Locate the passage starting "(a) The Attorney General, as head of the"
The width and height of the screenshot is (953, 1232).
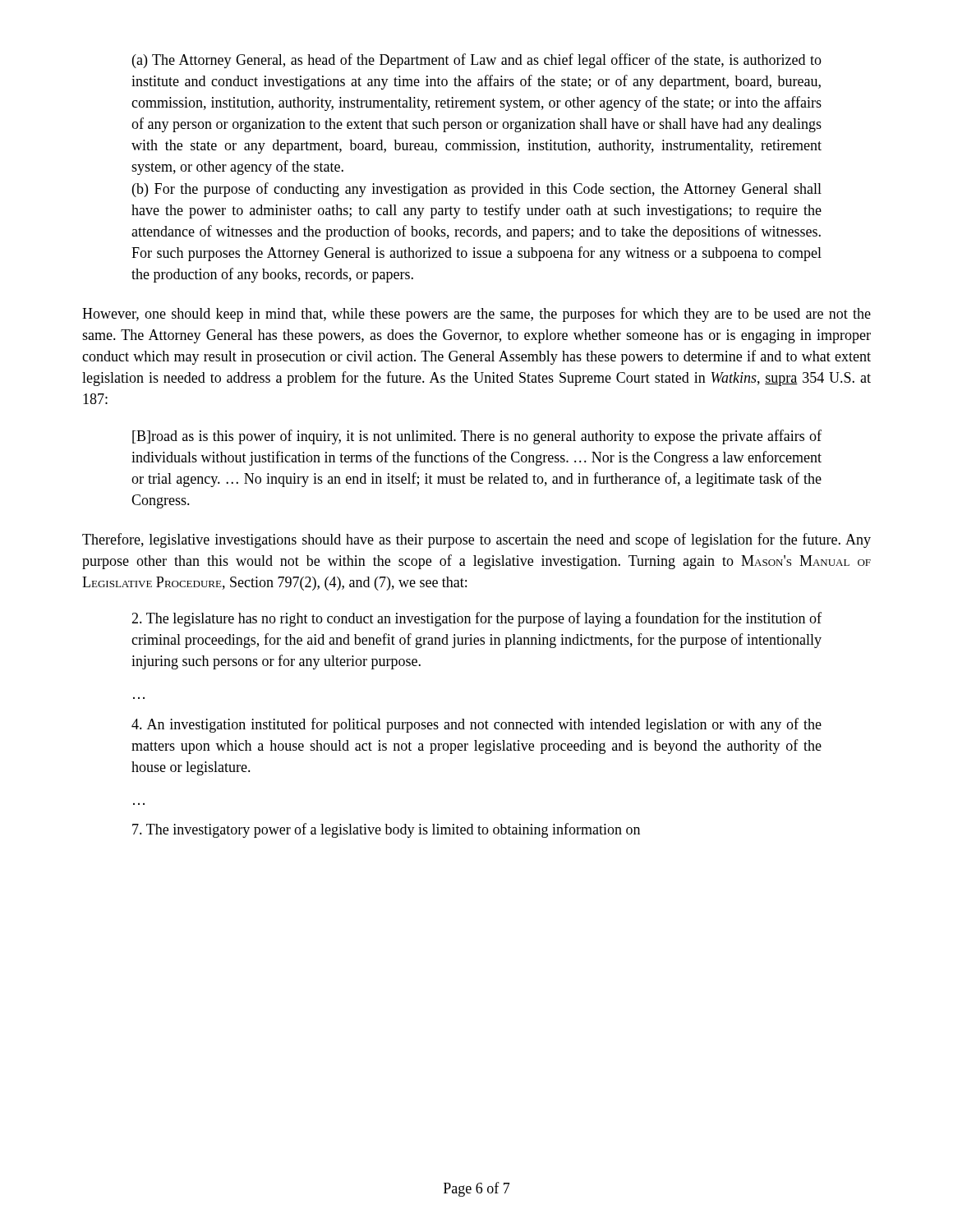[x=476, y=114]
